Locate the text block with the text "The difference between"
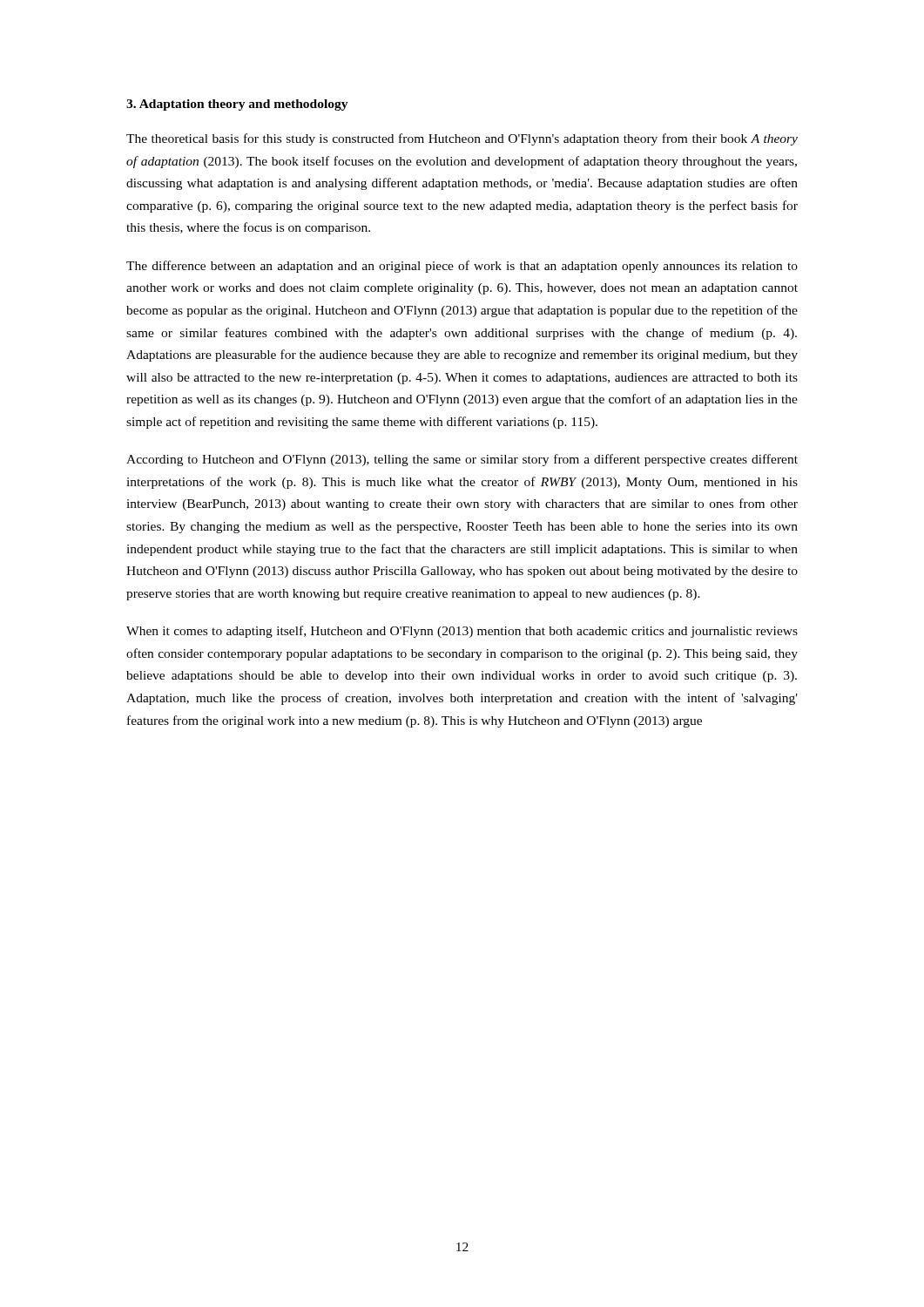The height and width of the screenshot is (1307, 924). [462, 343]
